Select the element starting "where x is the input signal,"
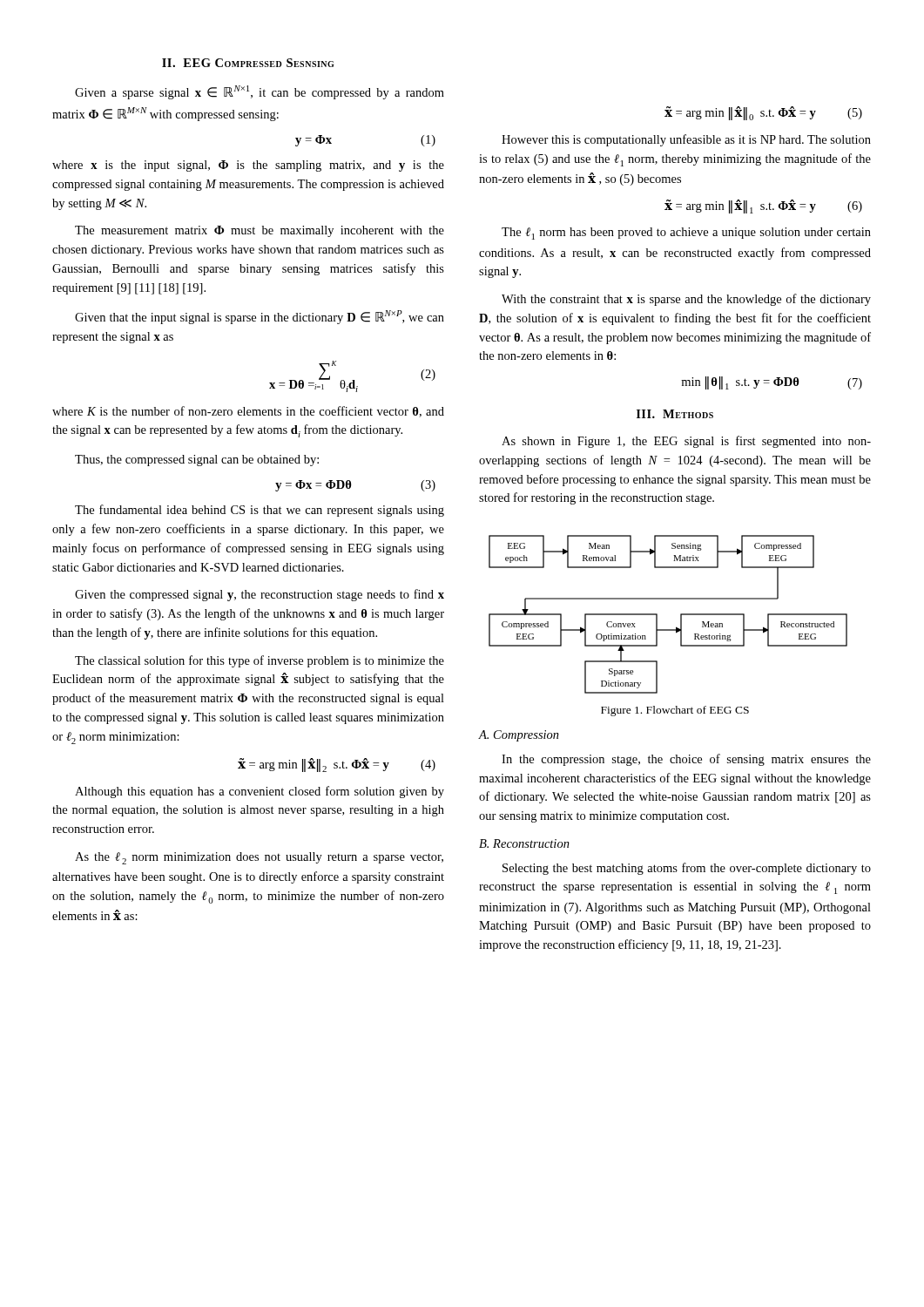The width and height of the screenshot is (924, 1307). click(248, 184)
